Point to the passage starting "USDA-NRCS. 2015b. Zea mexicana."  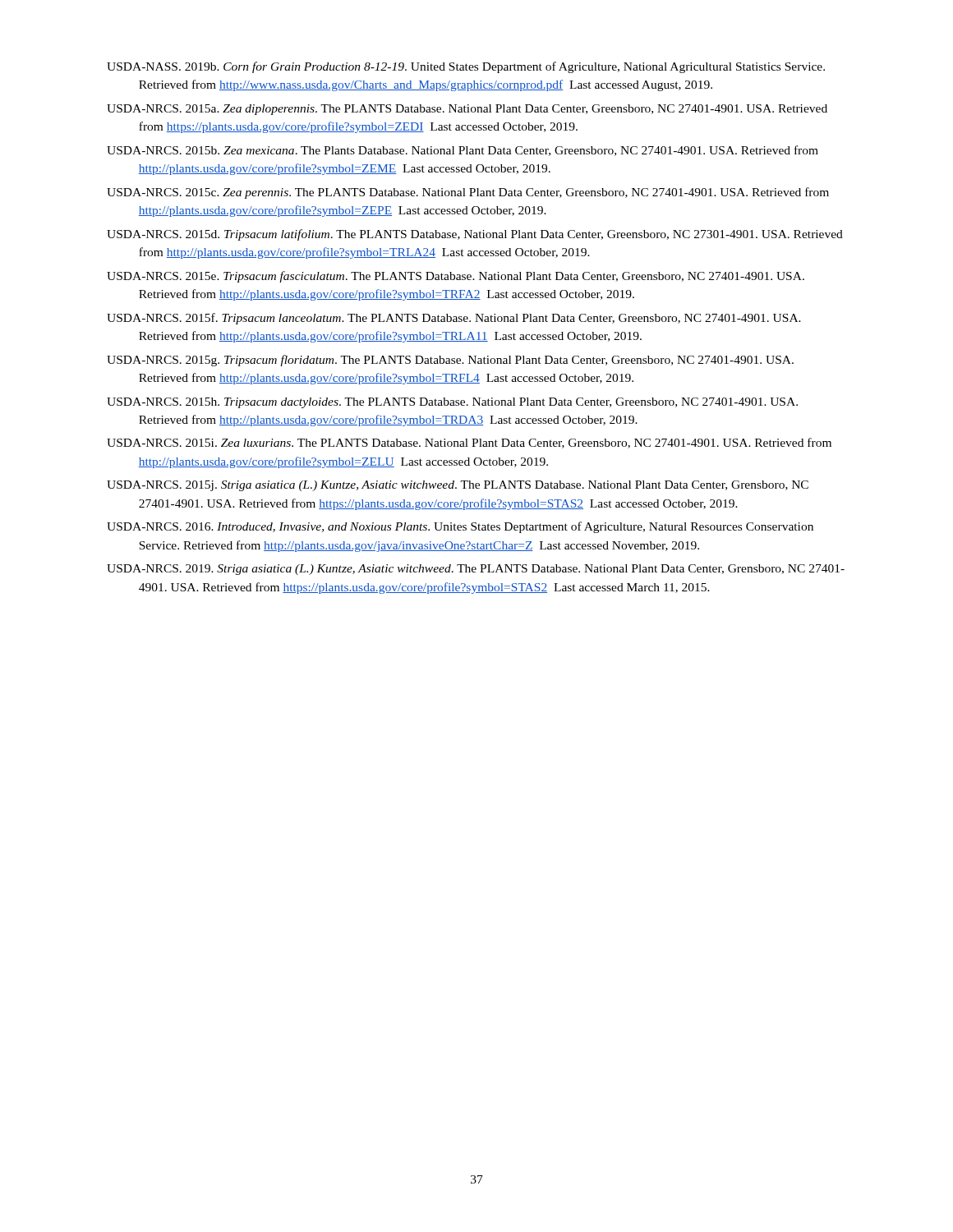pos(463,159)
